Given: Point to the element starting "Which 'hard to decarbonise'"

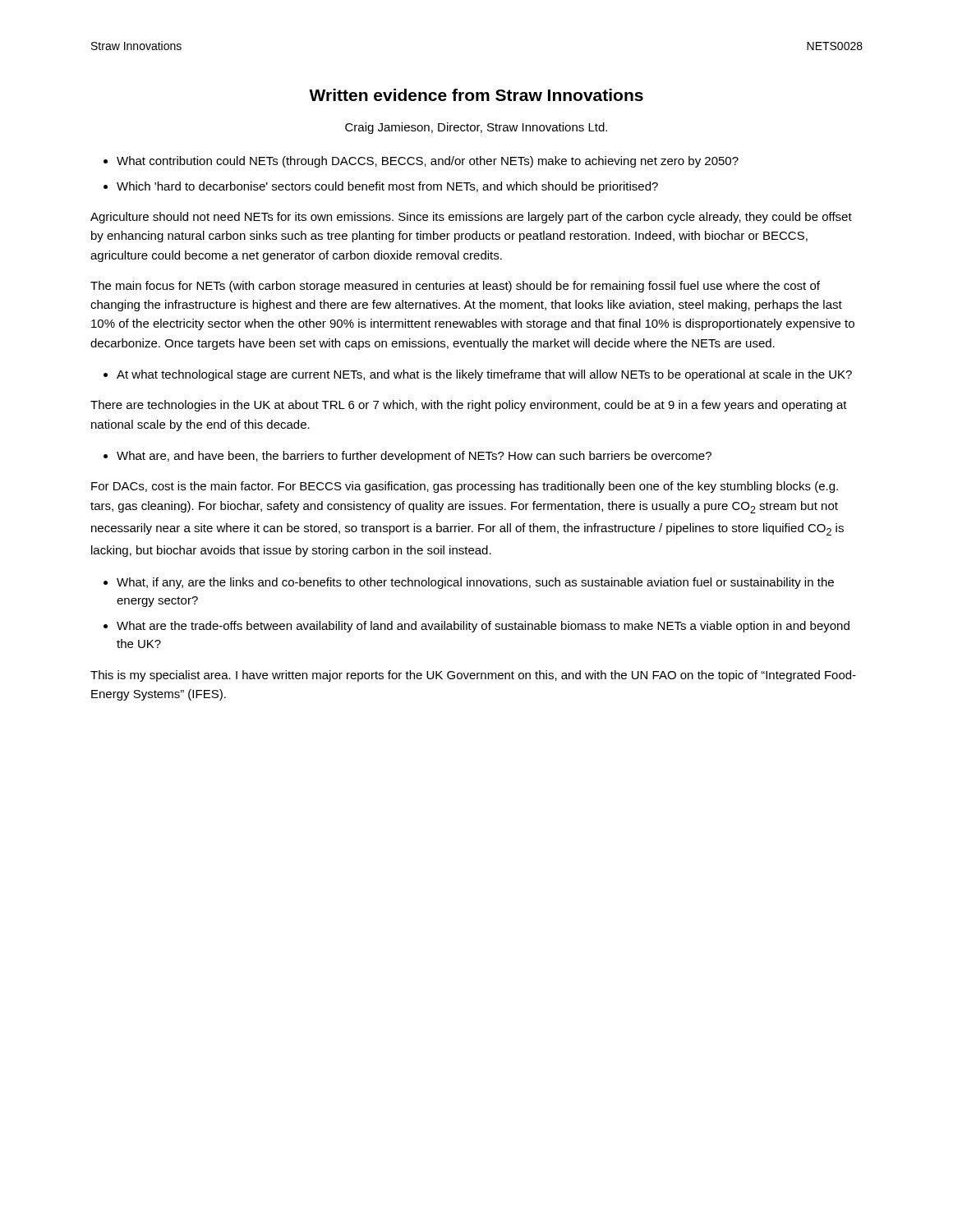Looking at the screenshot, I should click(490, 186).
